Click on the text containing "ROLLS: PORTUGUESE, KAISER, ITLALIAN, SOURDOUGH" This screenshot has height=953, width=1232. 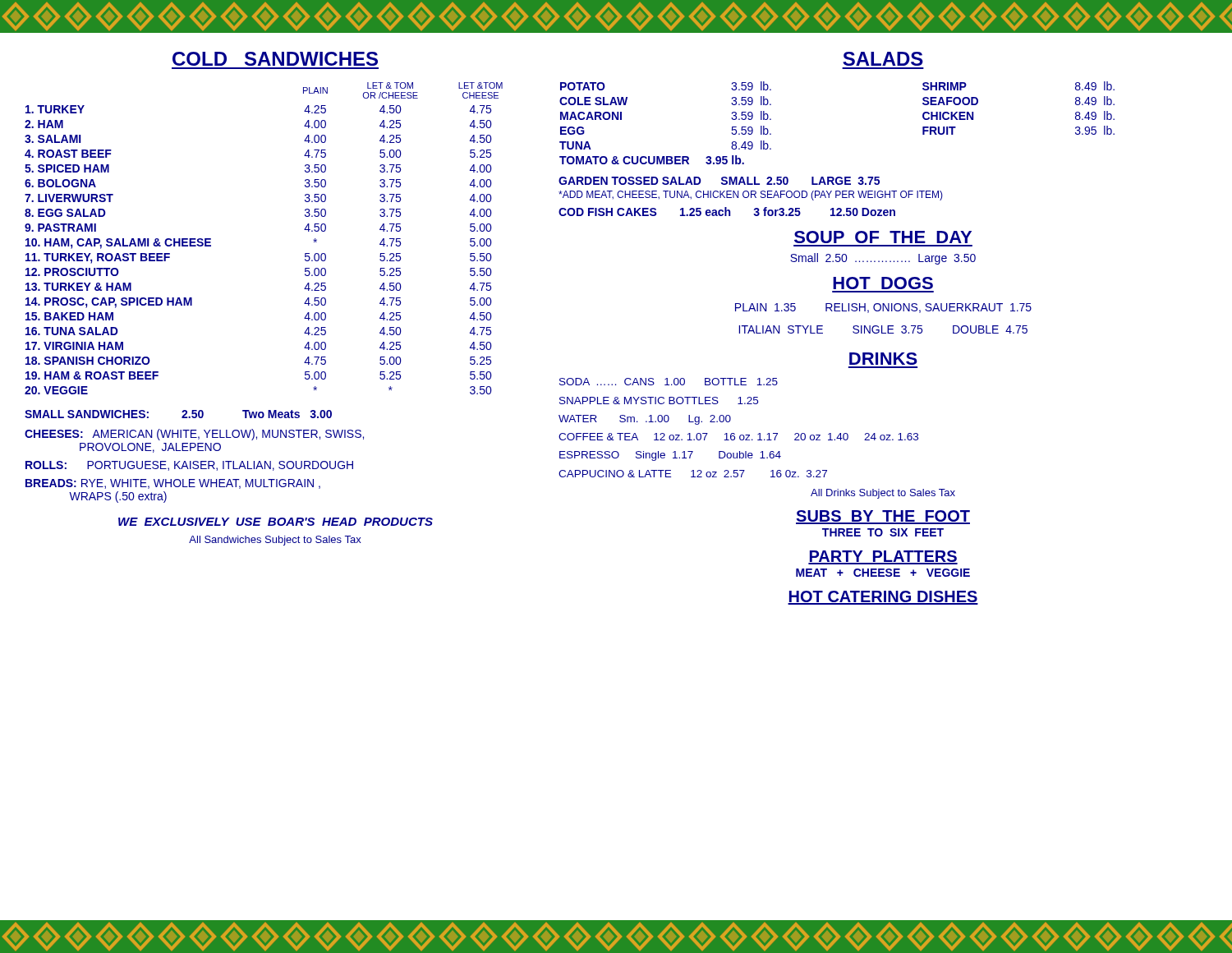click(189, 465)
